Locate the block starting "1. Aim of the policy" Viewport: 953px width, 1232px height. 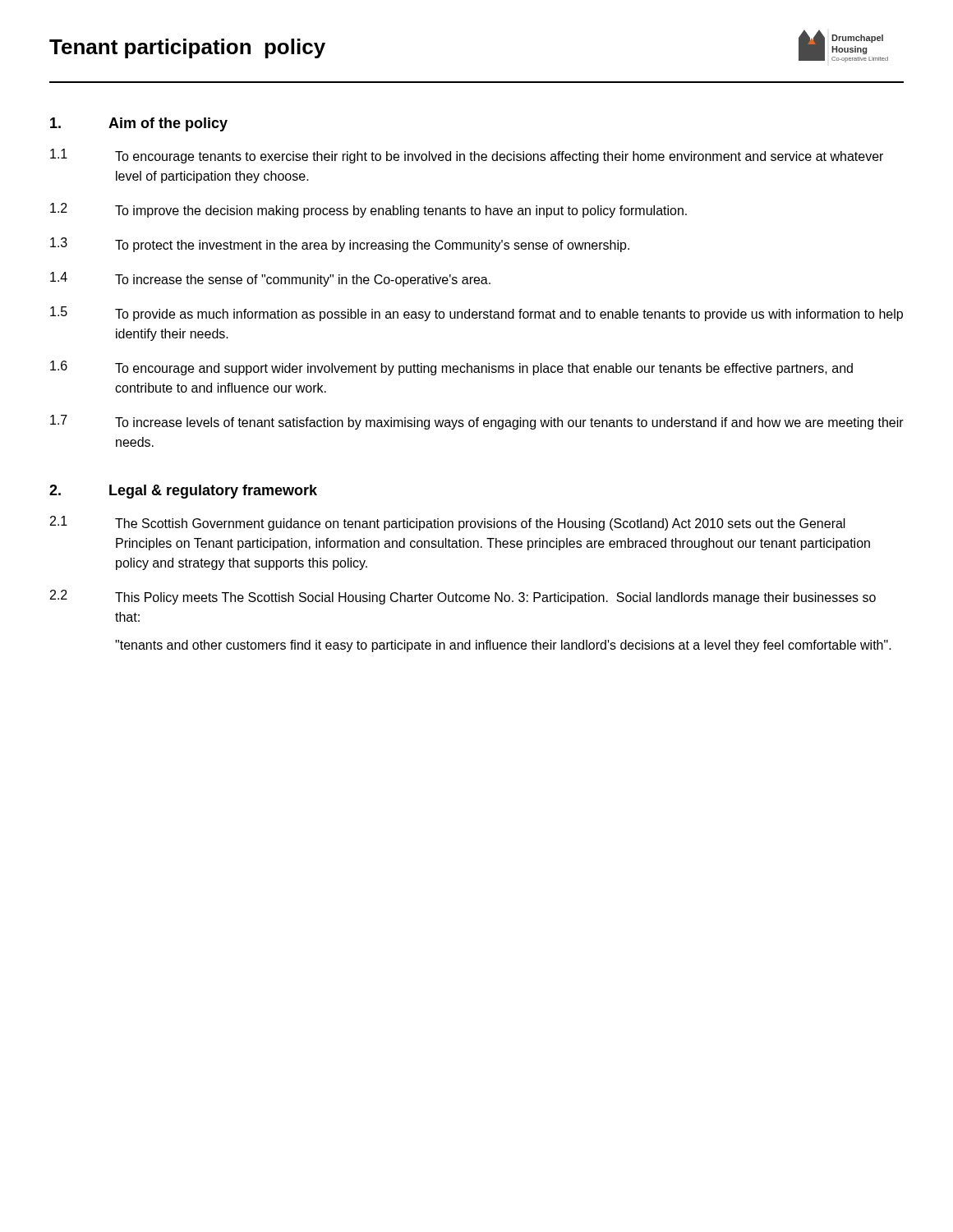(x=138, y=124)
